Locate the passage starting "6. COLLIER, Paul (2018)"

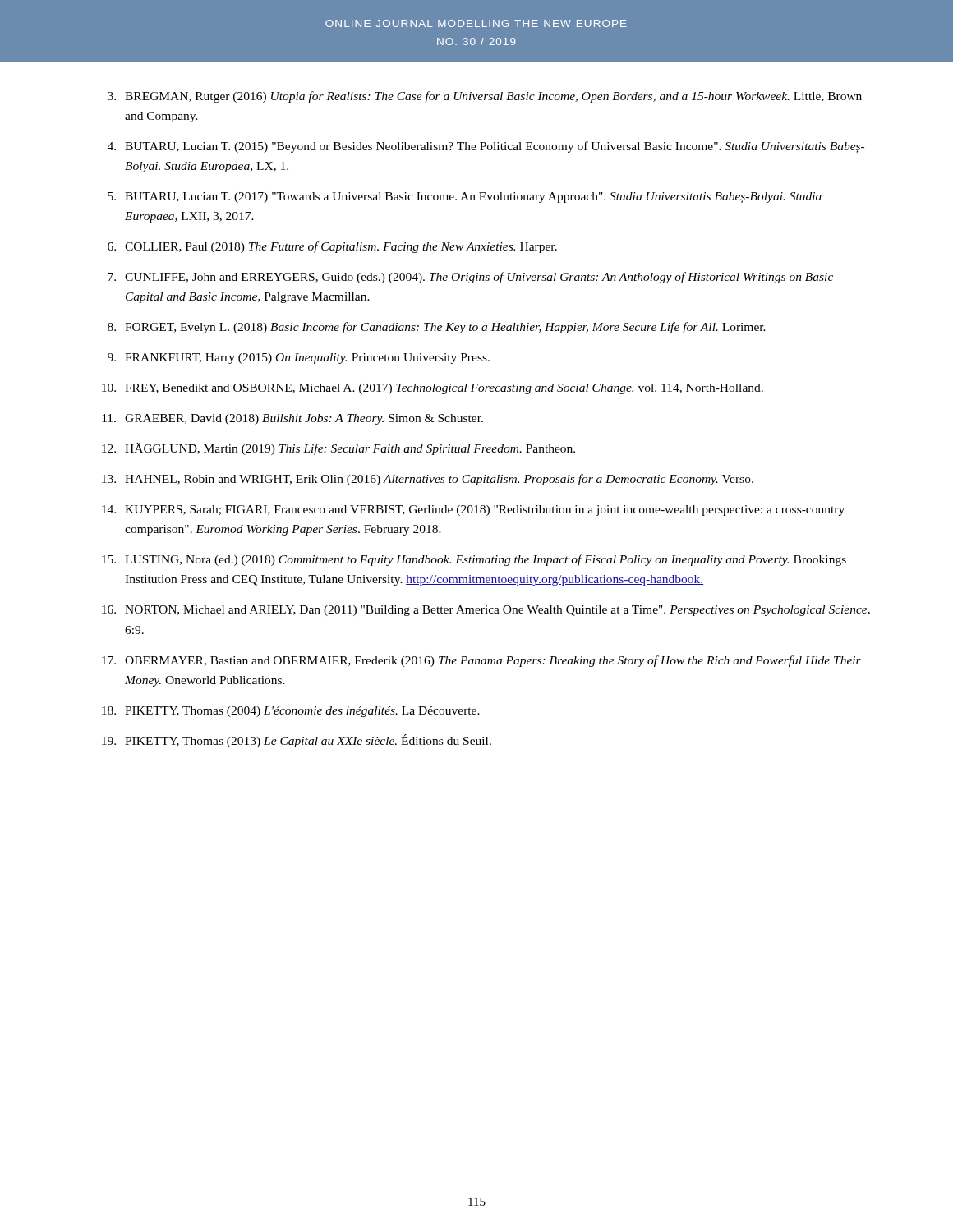tap(476, 247)
